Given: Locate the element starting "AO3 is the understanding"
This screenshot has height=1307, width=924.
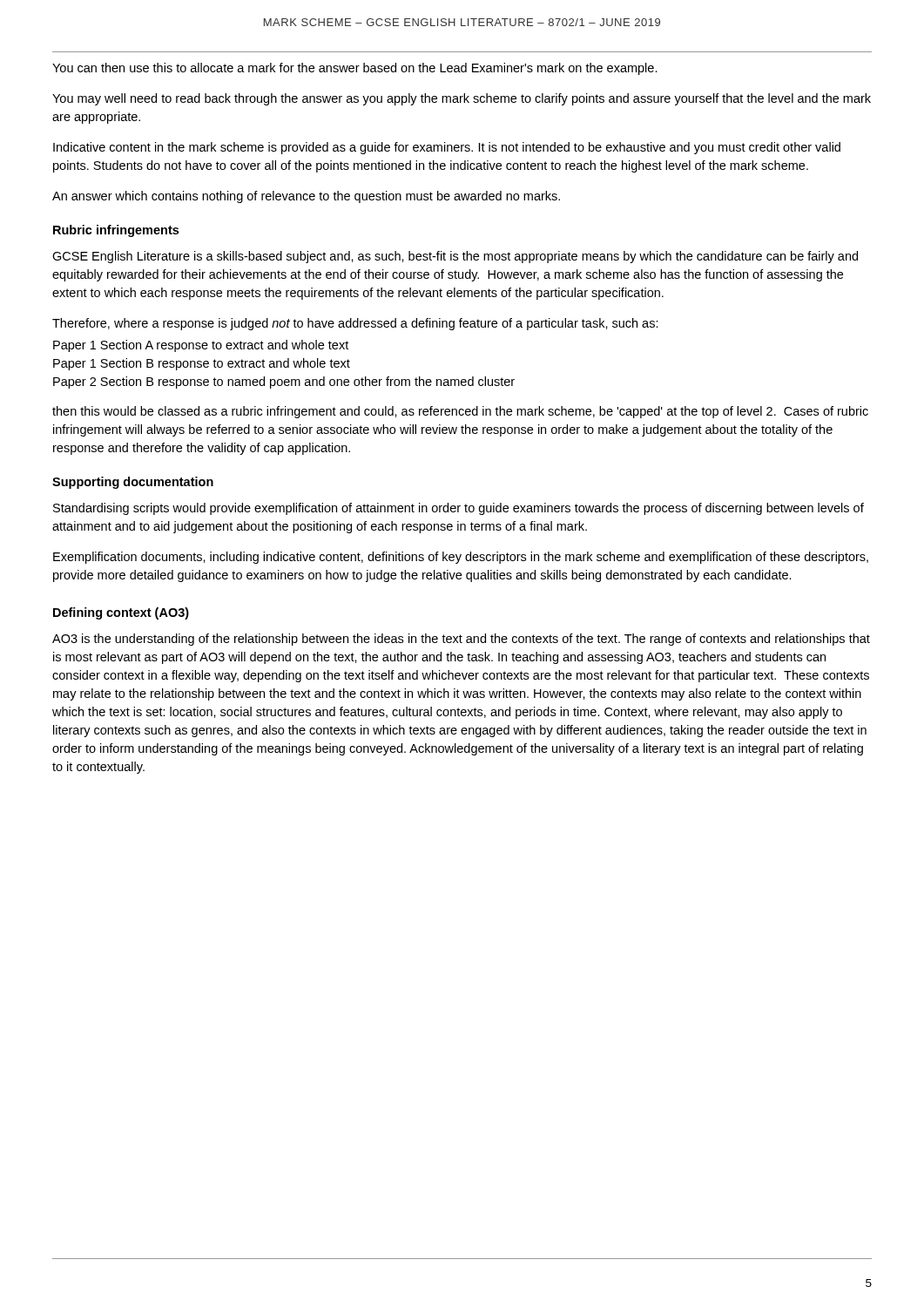Looking at the screenshot, I should coord(461,703).
